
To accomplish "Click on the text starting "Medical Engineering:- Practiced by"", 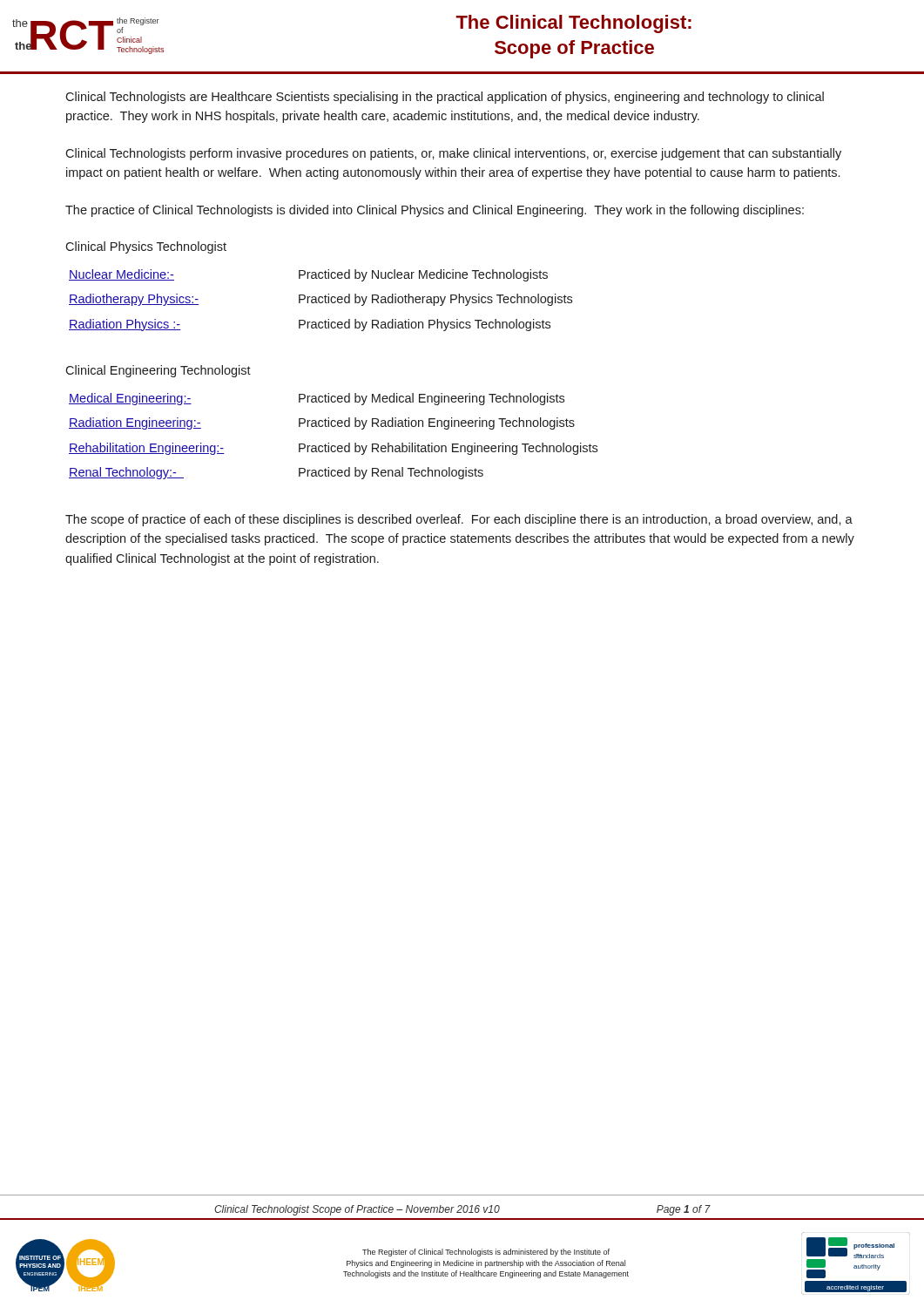I will [x=462, y=398].
